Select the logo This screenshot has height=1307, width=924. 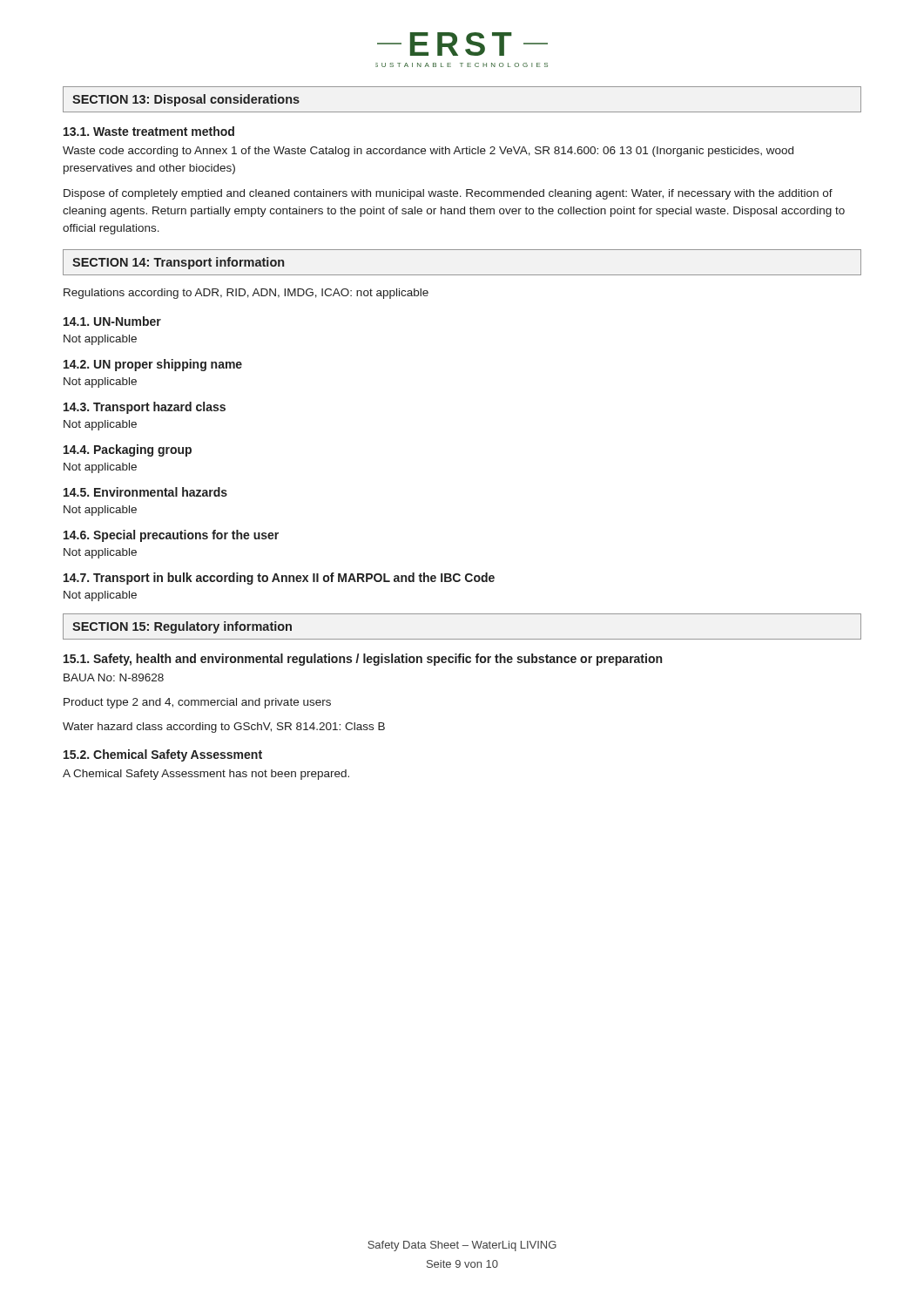[462, 40]
